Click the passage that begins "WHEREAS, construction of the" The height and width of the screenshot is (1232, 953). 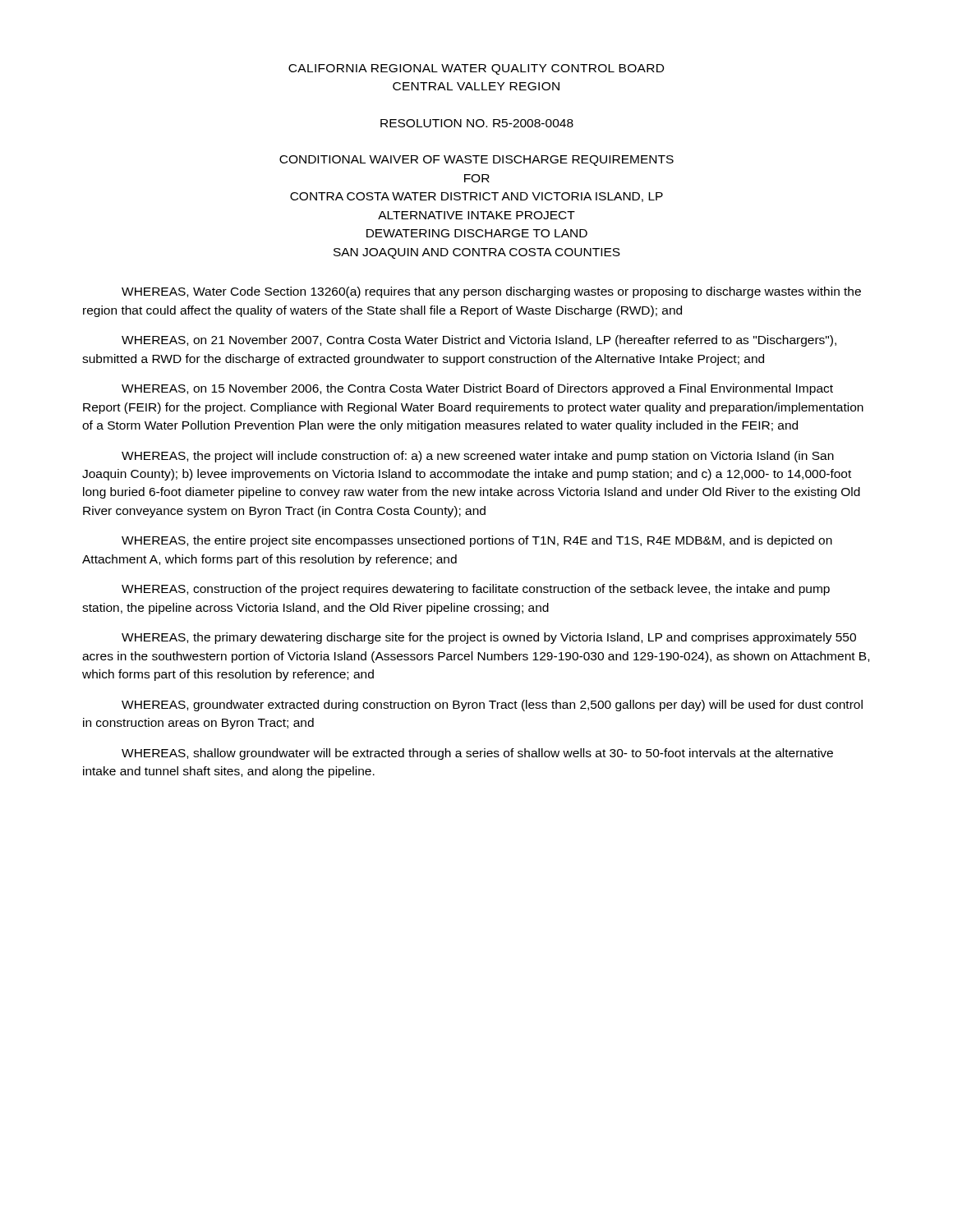(x=476, y=599)
